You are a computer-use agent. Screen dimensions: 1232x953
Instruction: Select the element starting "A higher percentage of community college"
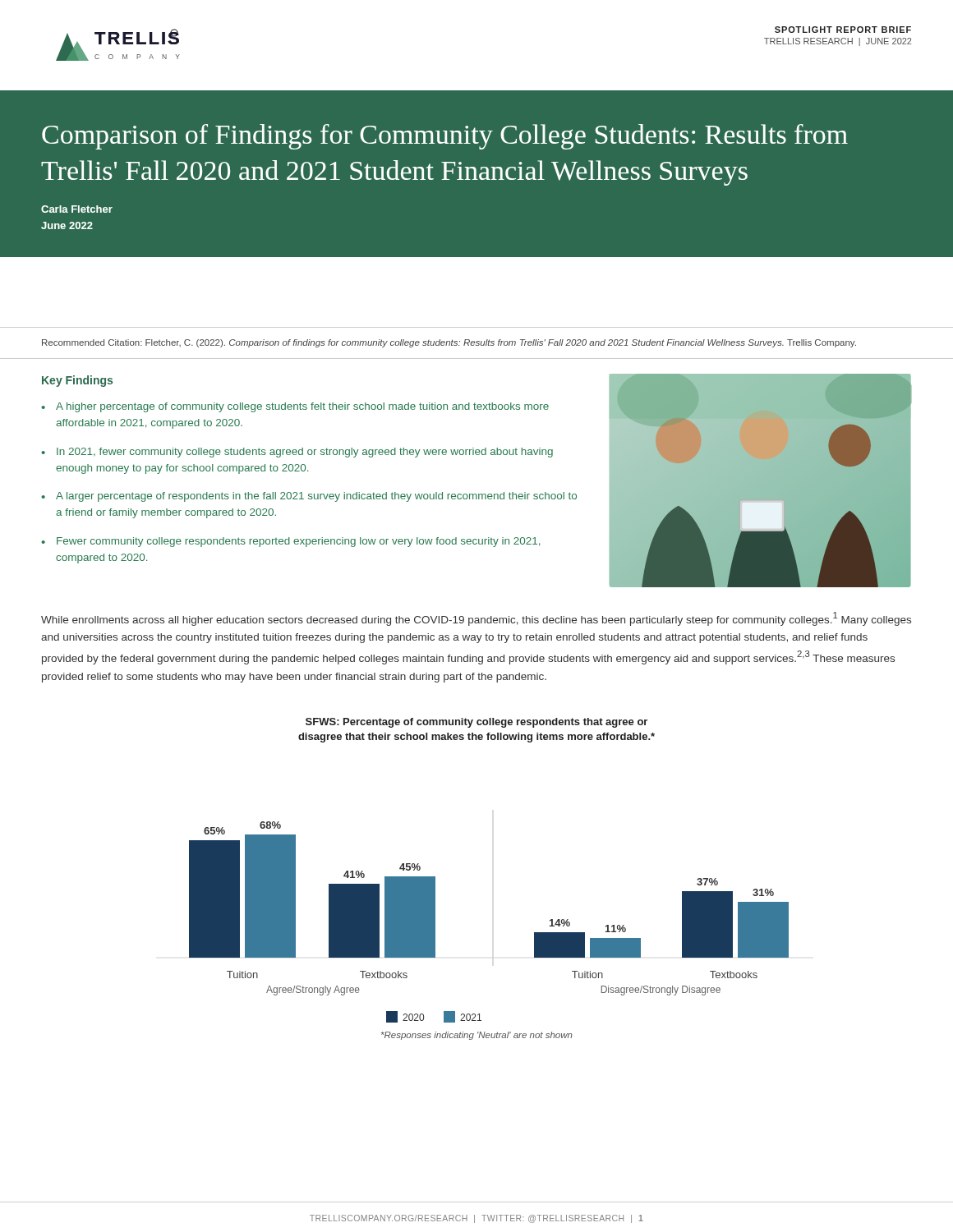click(302, 415)
